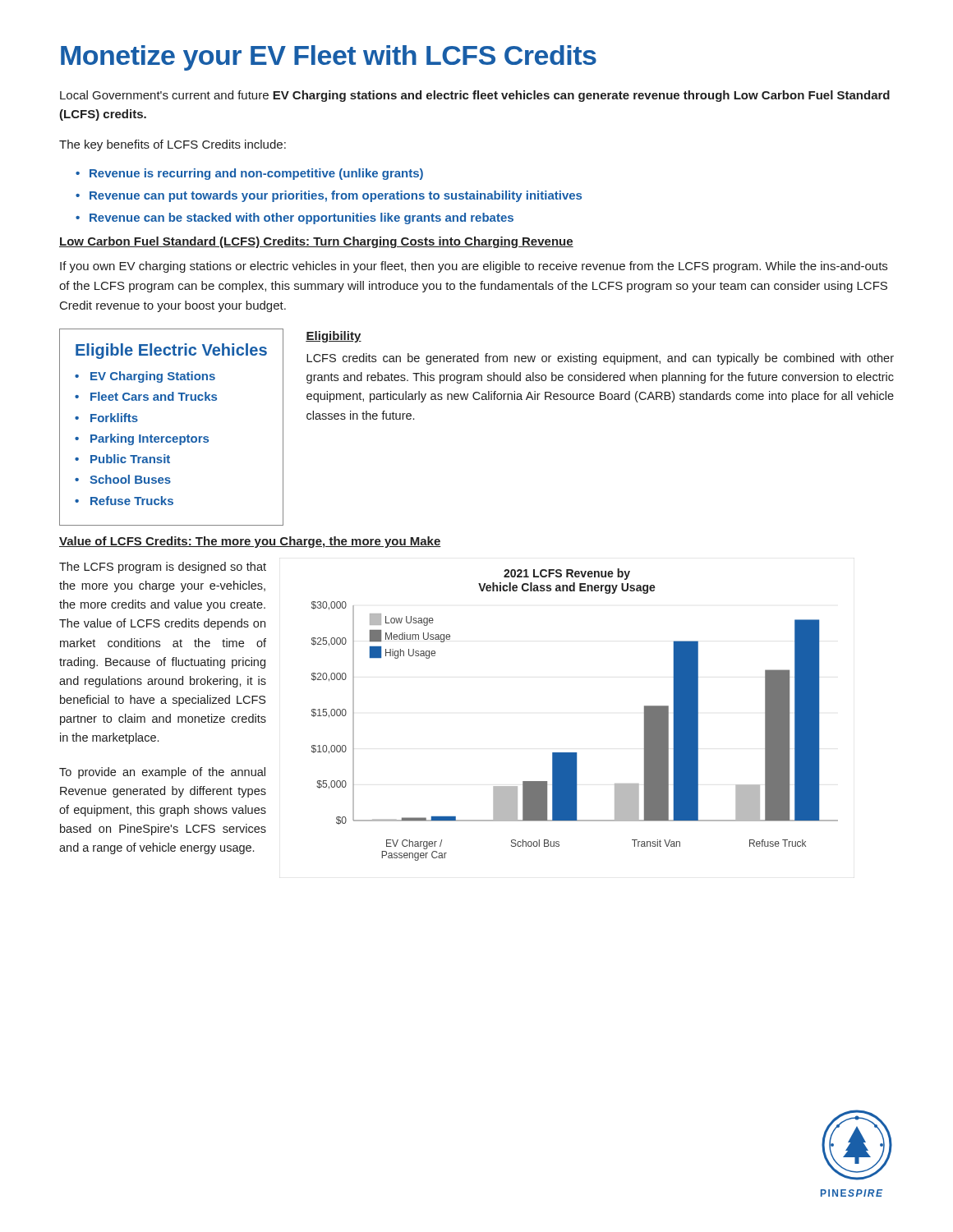Select the list item containing "•Revenue can be stacked"

coord(295,217)
